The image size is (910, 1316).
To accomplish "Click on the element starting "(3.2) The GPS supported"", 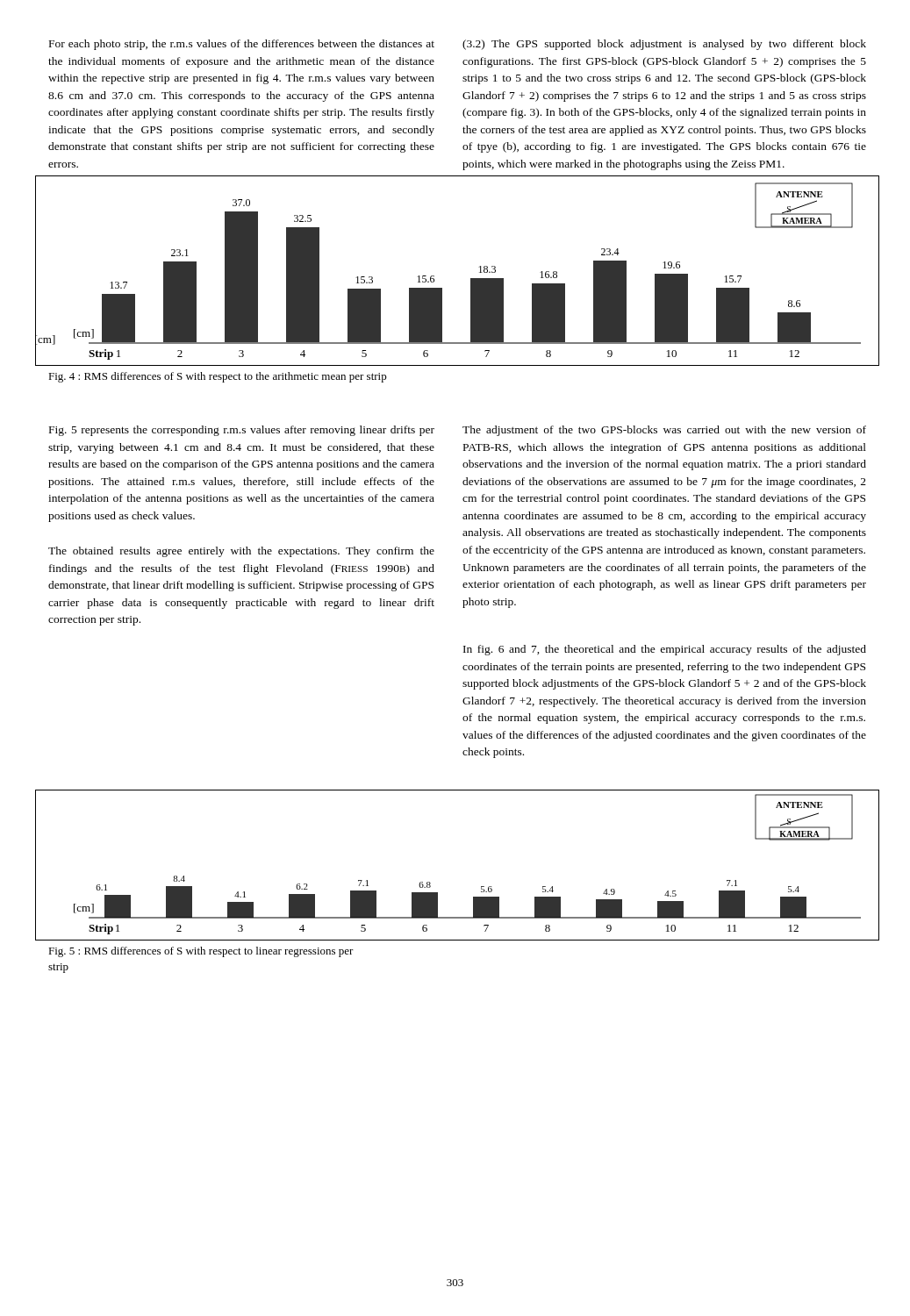I will point(664,104).
